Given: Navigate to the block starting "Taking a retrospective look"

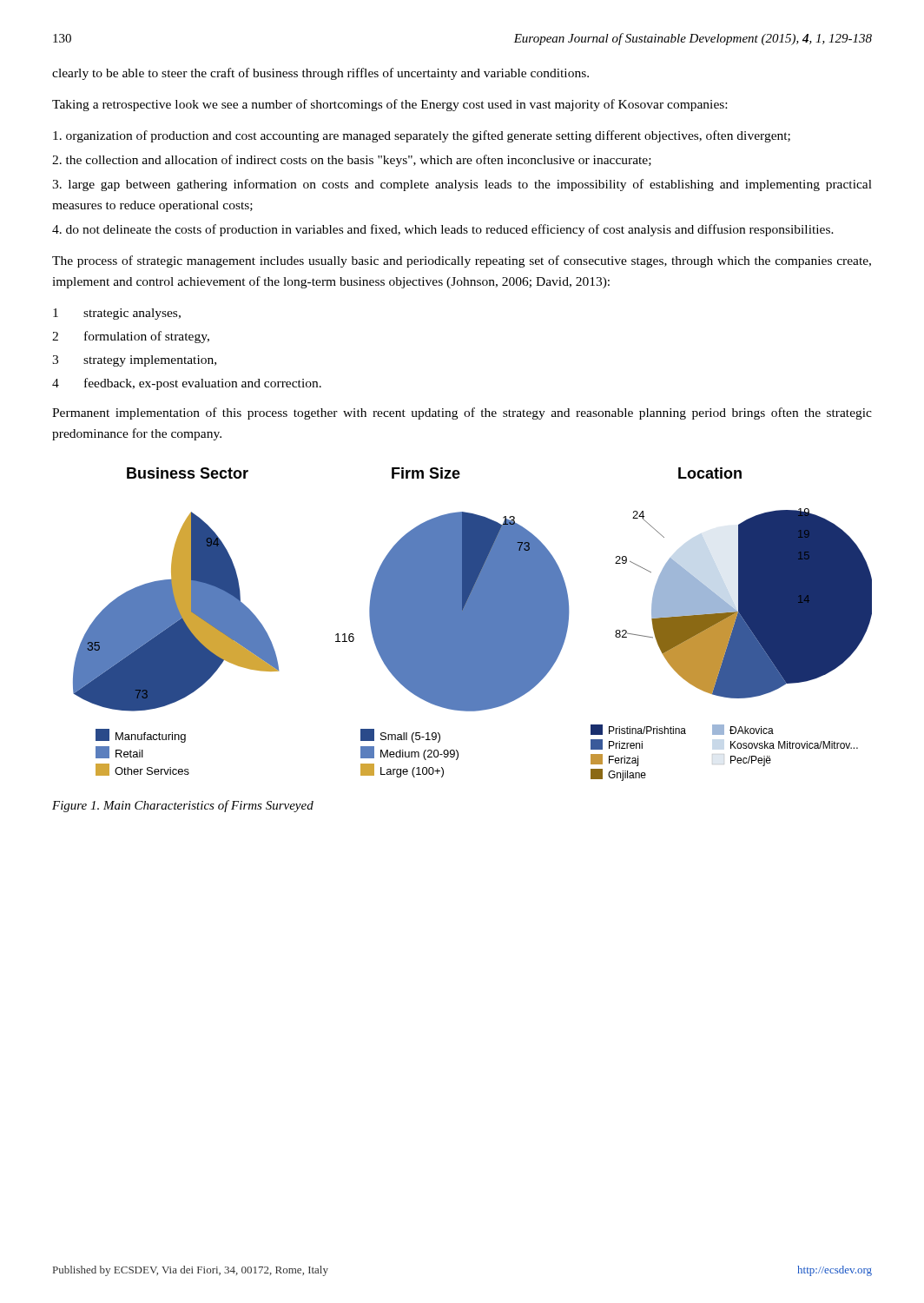Looking at the screenshot, I should click(462, 104).
